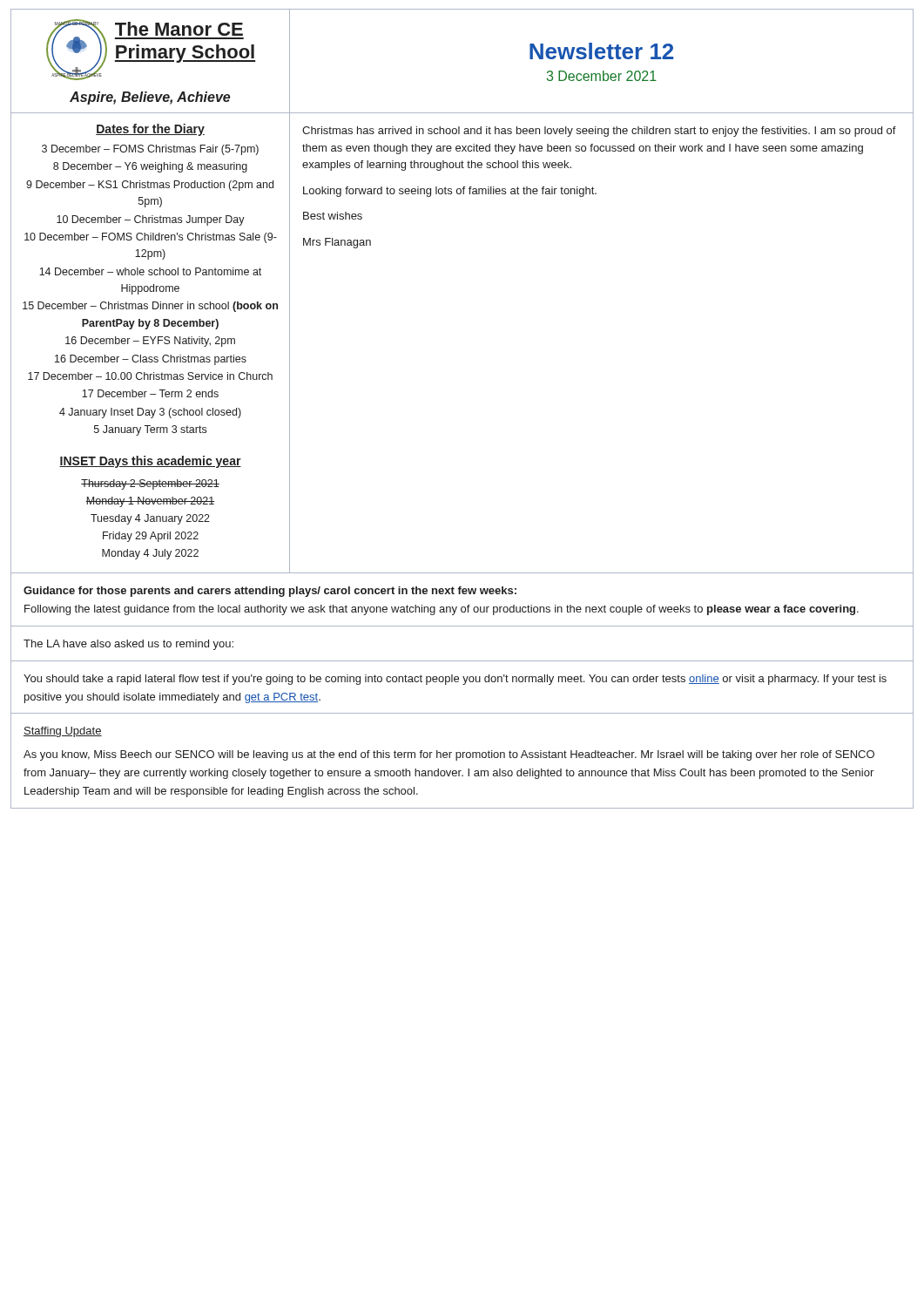
Task: Click on the list item that says "16 December – Class Christmas"
Action: click(150, 359)
